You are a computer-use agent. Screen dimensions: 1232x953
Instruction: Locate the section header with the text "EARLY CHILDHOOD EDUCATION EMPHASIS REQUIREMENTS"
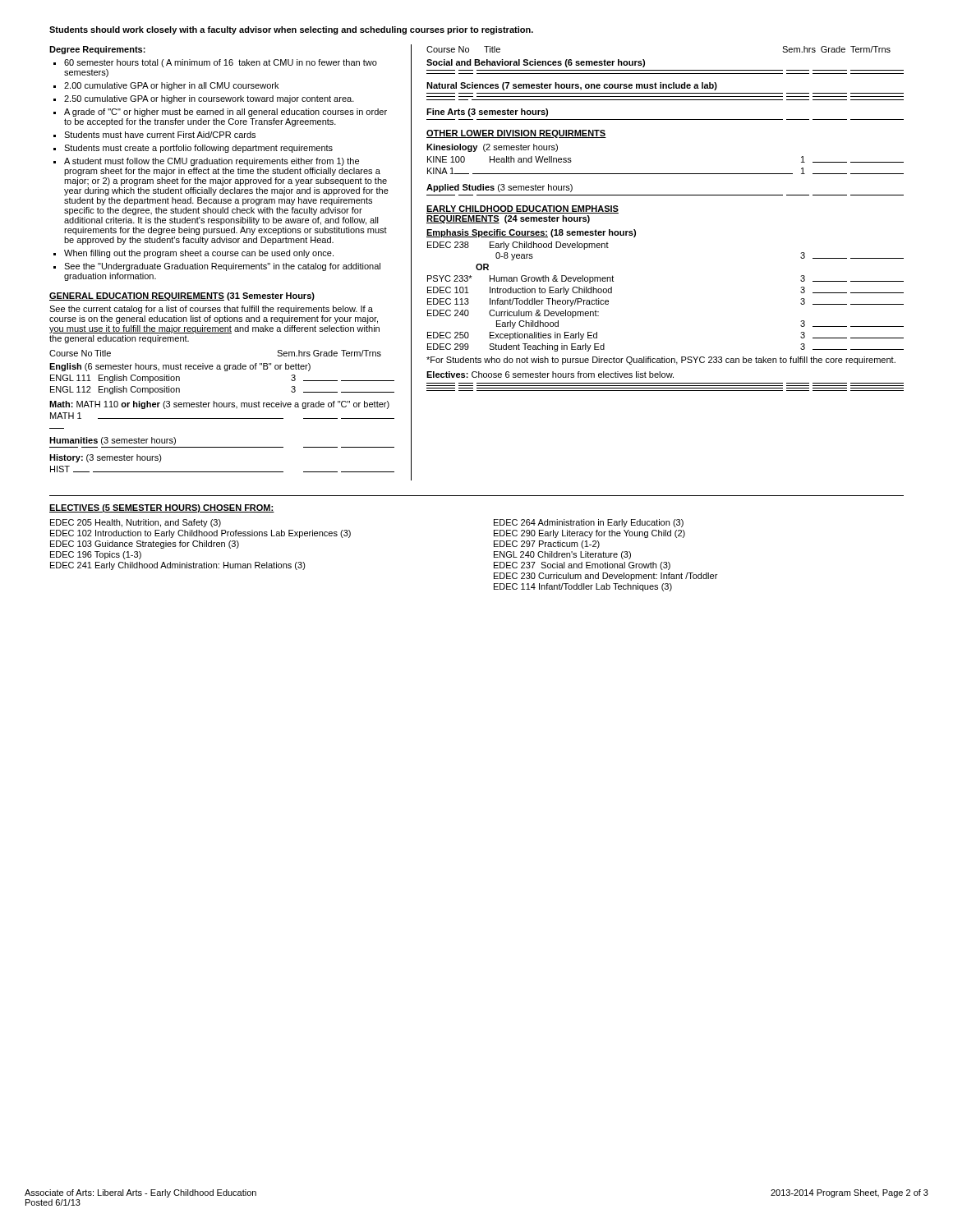(x=522, y=214)
